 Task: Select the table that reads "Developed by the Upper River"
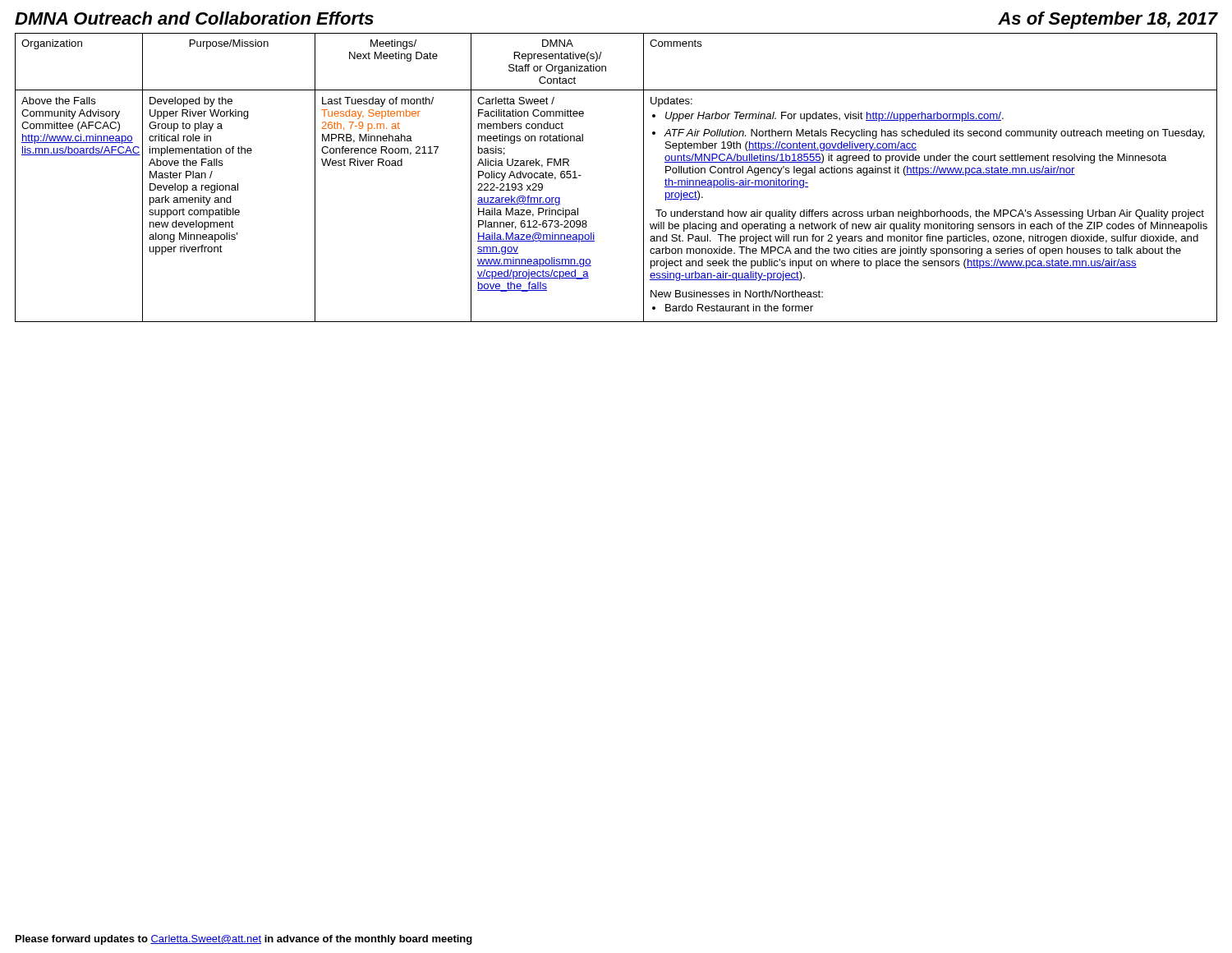click(616, 177)
